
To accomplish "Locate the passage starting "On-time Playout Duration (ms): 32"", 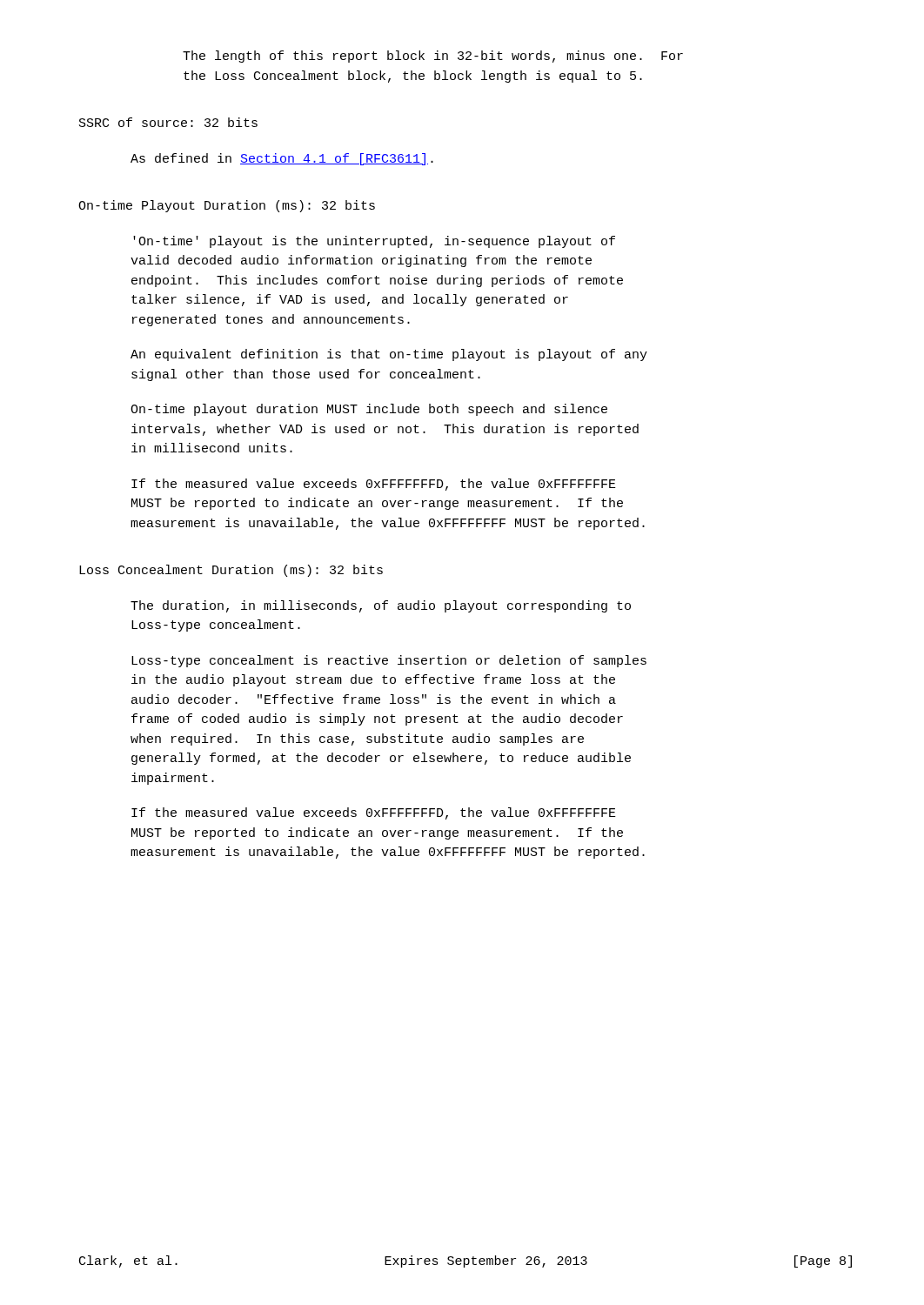I will 227,207.
